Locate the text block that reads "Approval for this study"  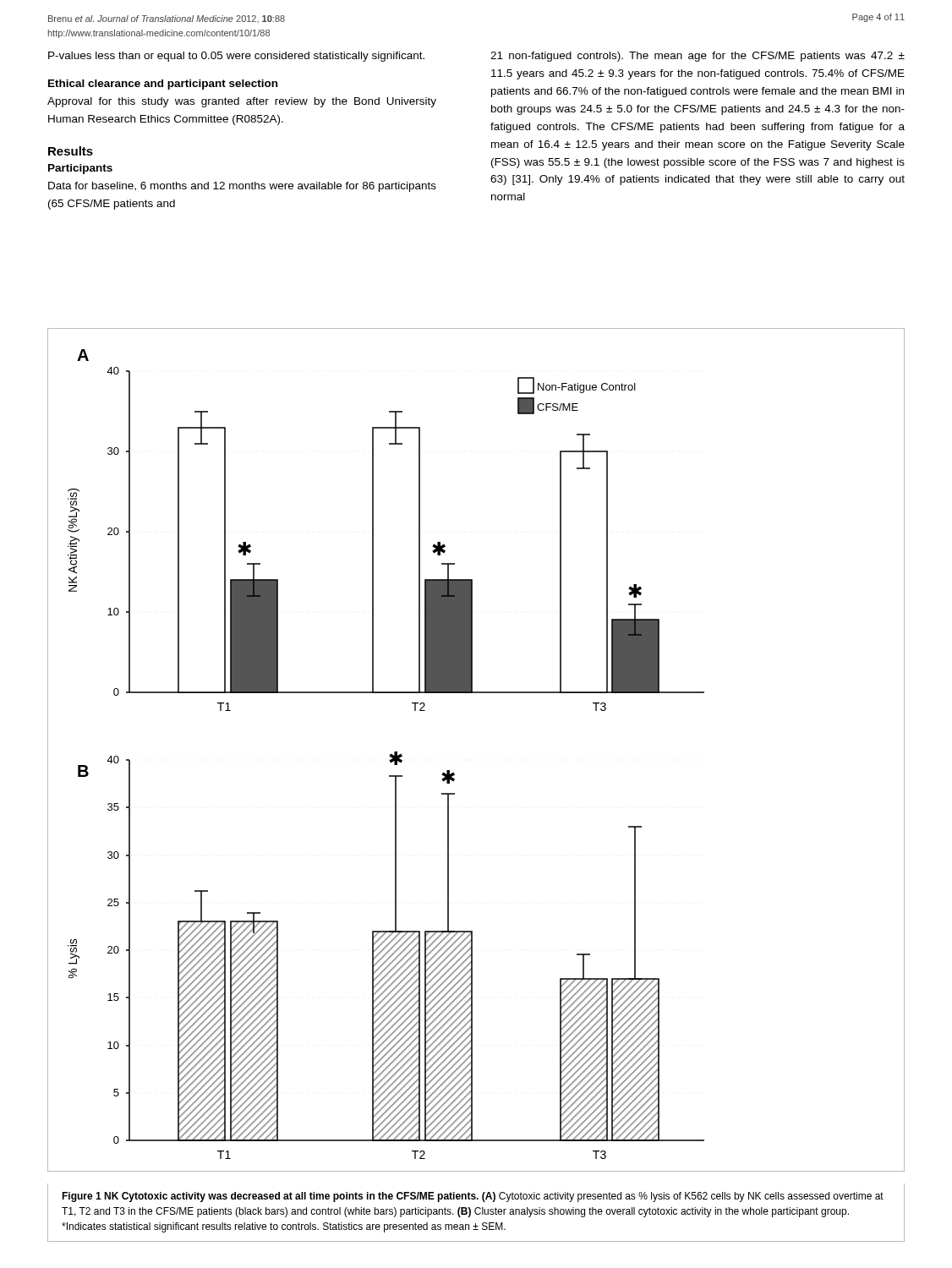click(242, 110)
